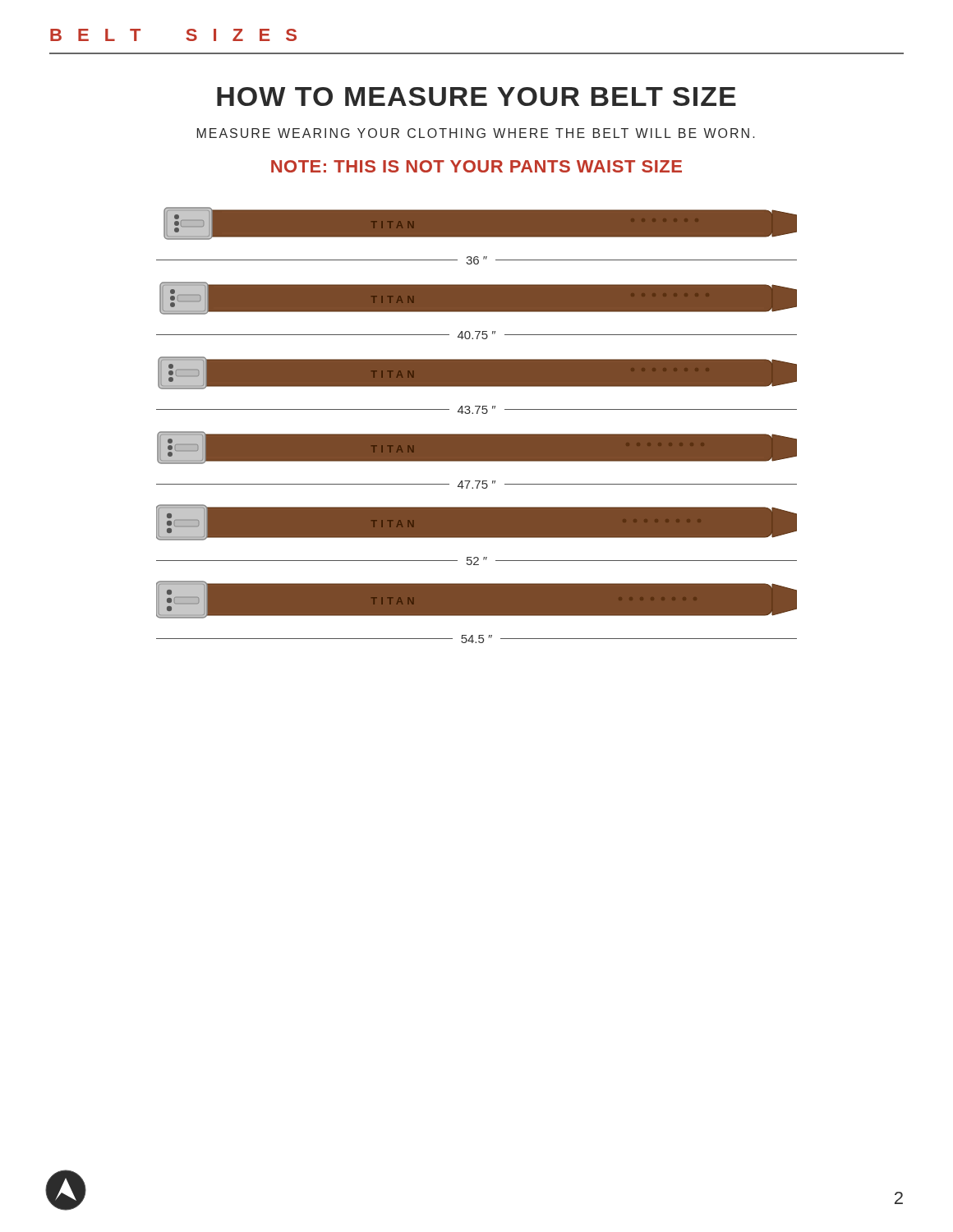
Task: Locate the text block that reads "NOTE: THIS IS NOT YOUR PANTS WAIST"
Action: 476,166
